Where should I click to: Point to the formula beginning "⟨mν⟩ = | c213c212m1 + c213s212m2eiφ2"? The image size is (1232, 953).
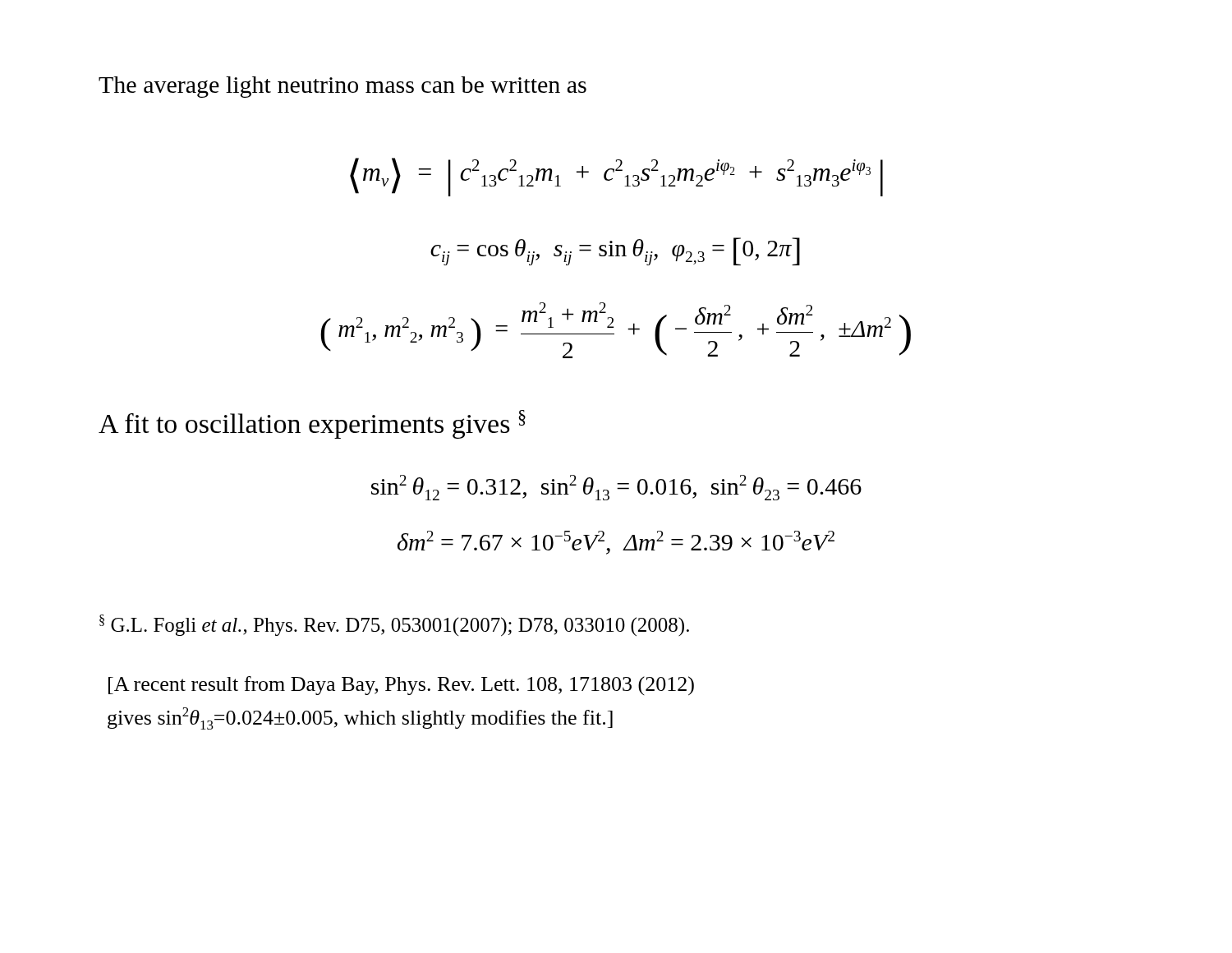(616, 255)
